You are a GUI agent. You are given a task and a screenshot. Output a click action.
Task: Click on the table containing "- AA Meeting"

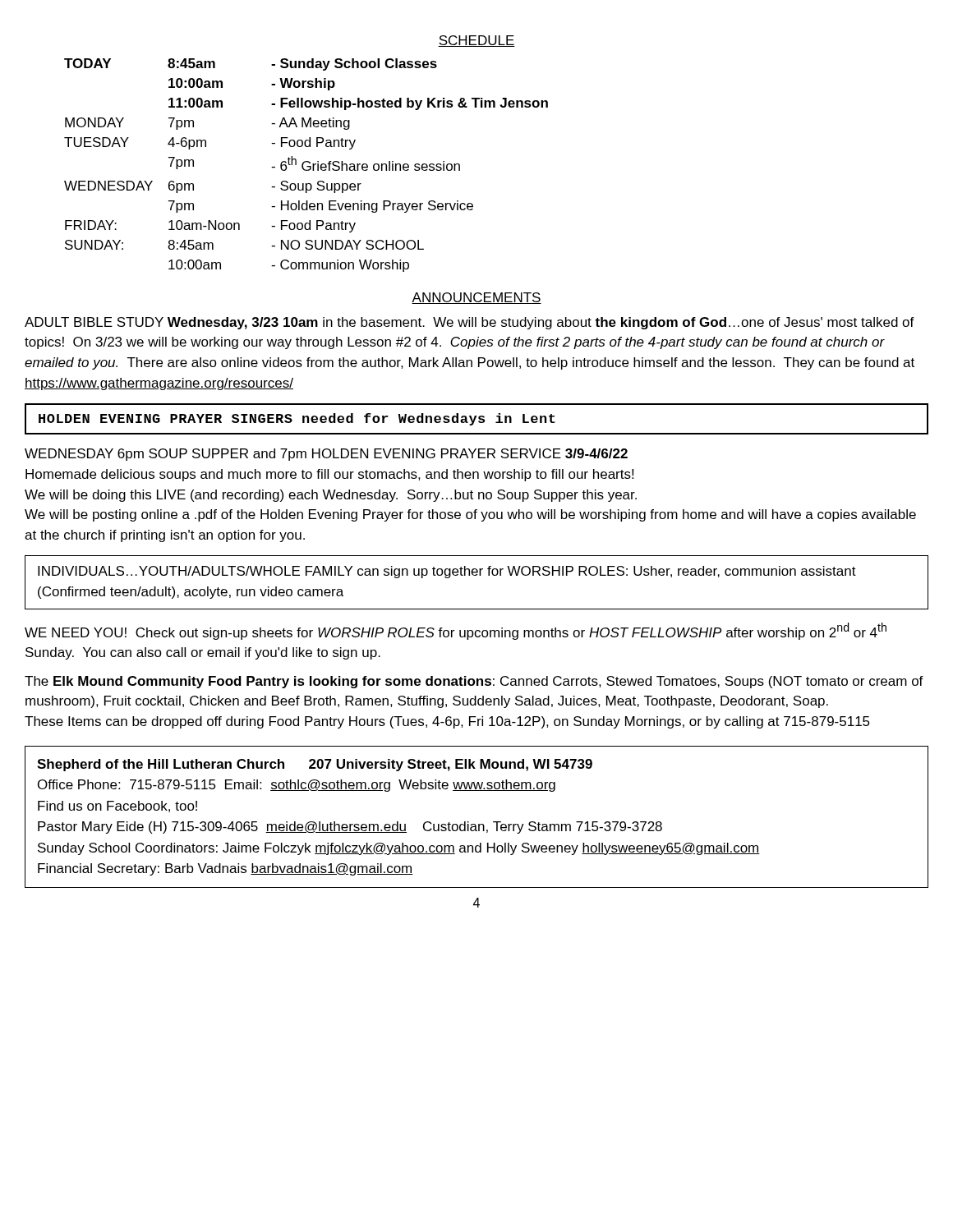tap(476, 165)
